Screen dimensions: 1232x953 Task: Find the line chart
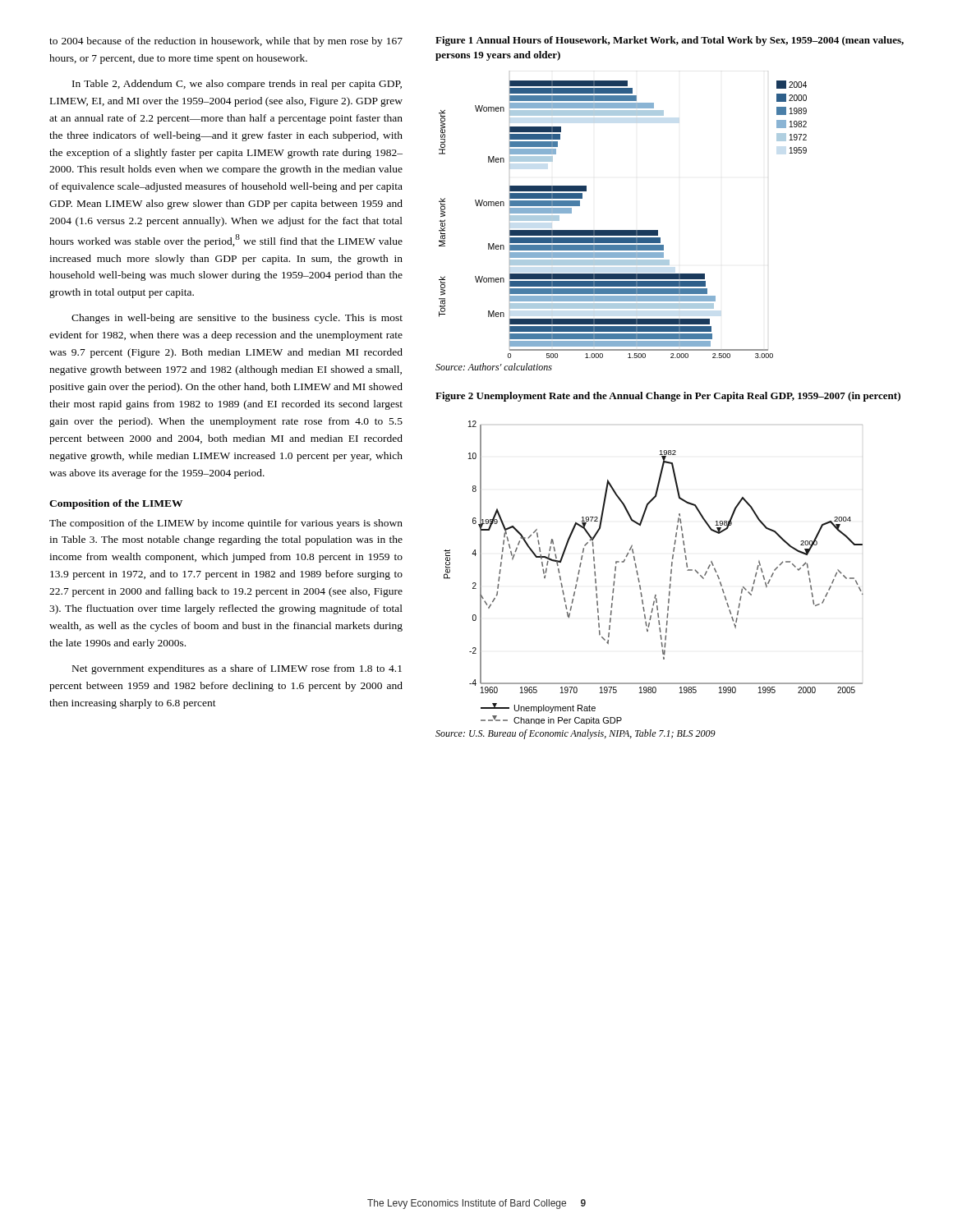point(665,568)
